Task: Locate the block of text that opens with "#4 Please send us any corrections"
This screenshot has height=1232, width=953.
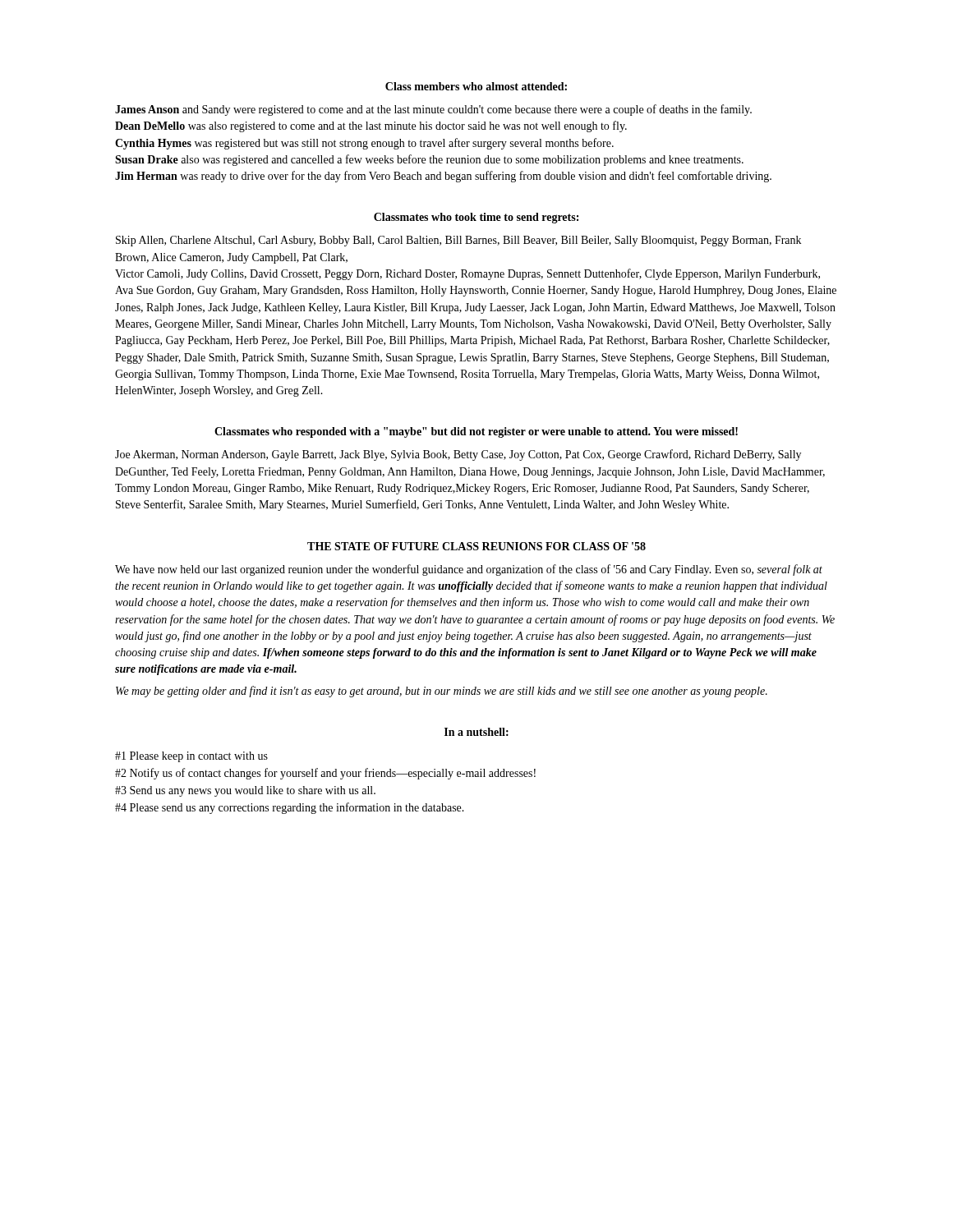Action: (290, 808)
